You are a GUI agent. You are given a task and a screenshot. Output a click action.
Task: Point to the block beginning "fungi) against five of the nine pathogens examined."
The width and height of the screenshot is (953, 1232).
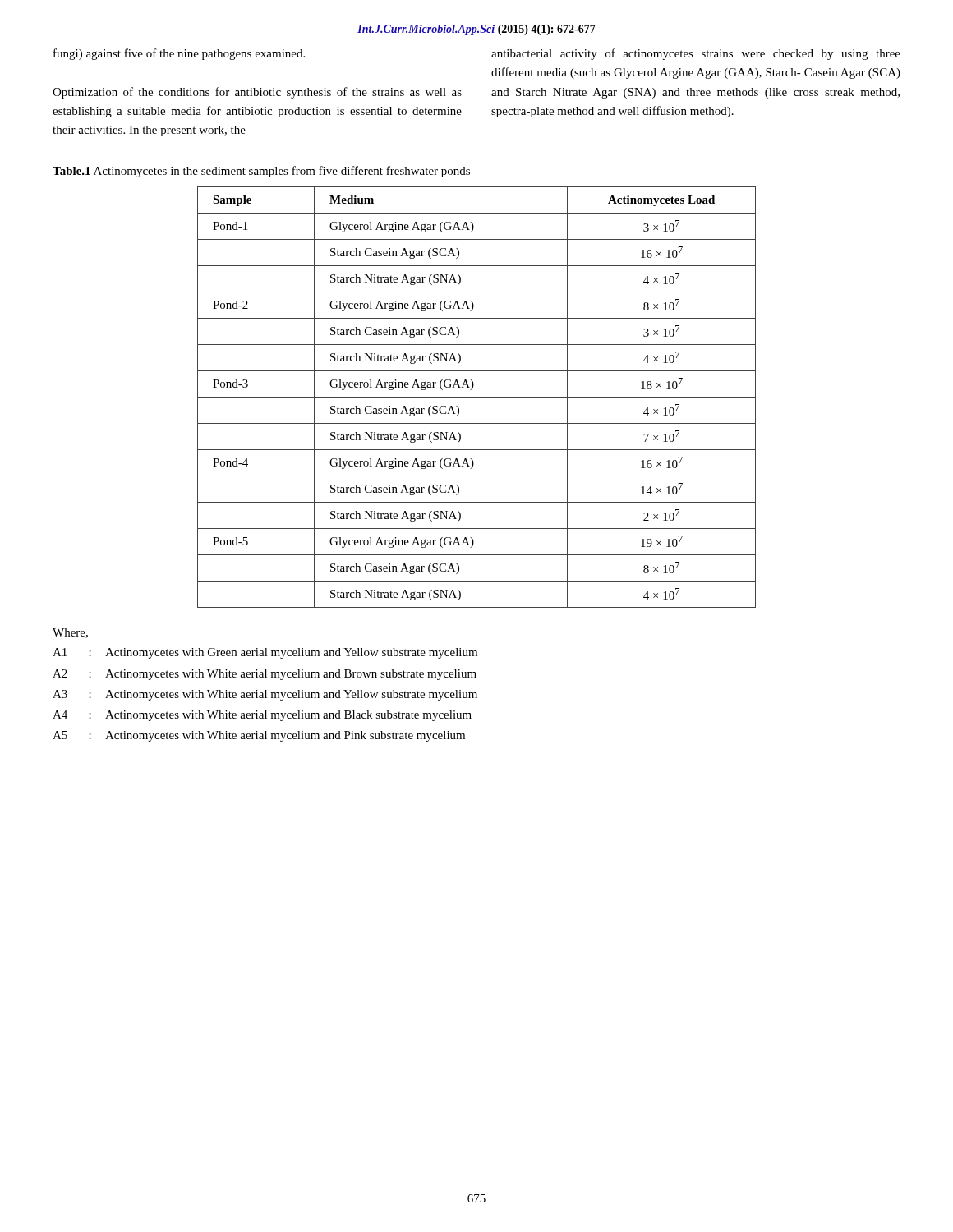pos(257,92)
